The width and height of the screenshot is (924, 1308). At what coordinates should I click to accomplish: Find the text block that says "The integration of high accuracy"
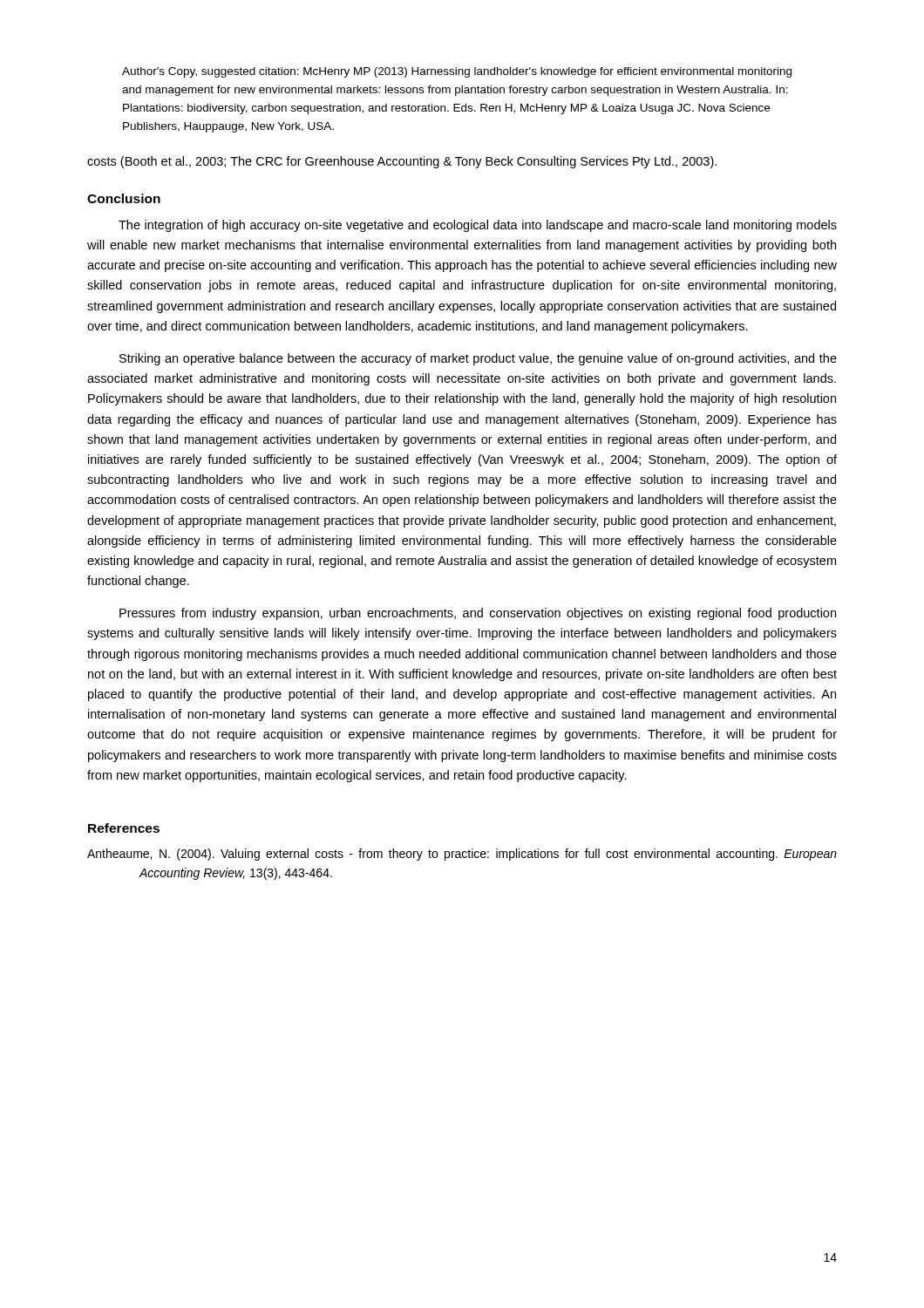[462, 275]
